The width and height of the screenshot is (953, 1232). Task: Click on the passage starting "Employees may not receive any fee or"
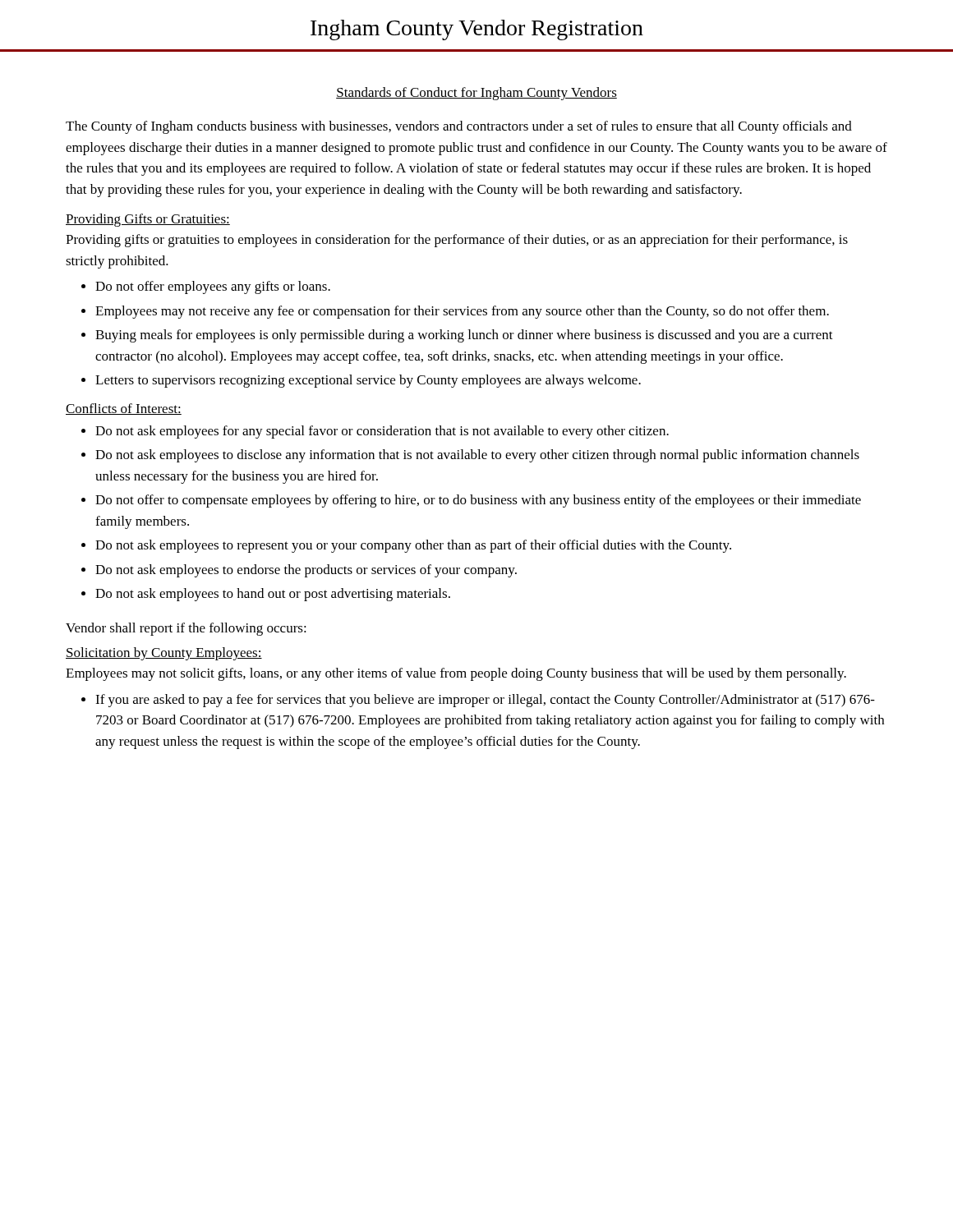tap(476, 311)
